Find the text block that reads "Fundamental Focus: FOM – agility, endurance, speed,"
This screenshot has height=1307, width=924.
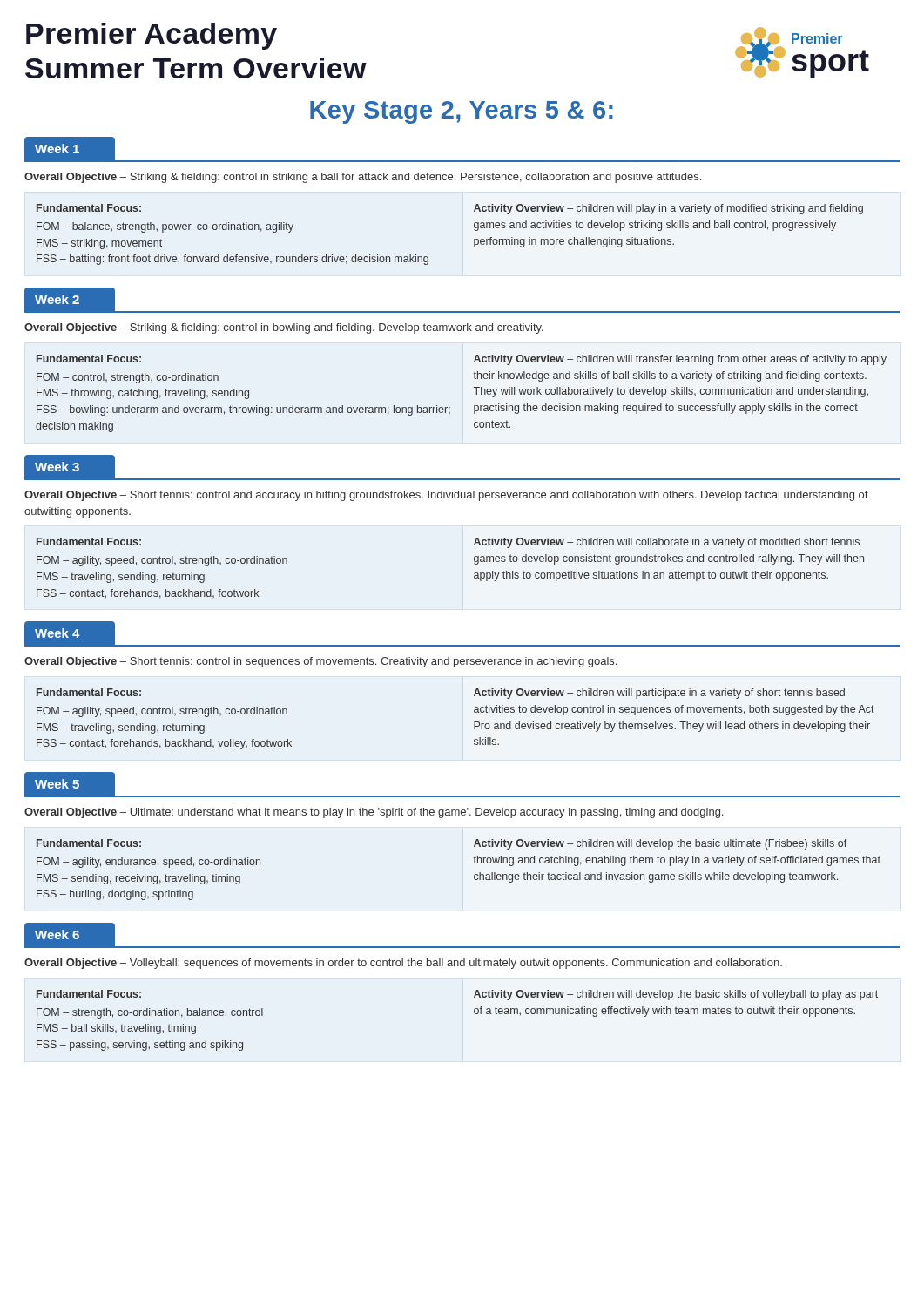coord(244,868)
